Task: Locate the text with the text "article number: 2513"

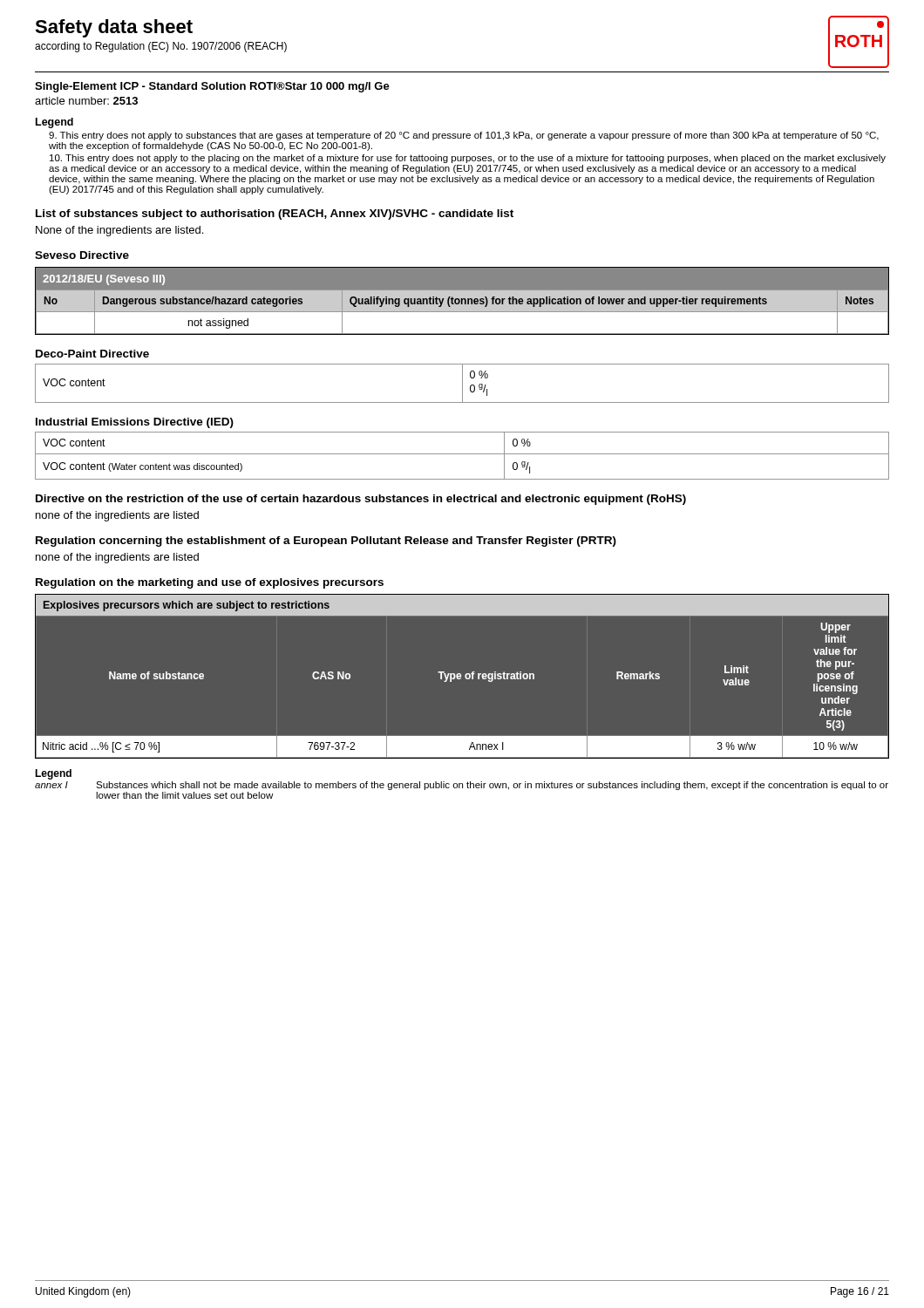Action: click(86, 101)
